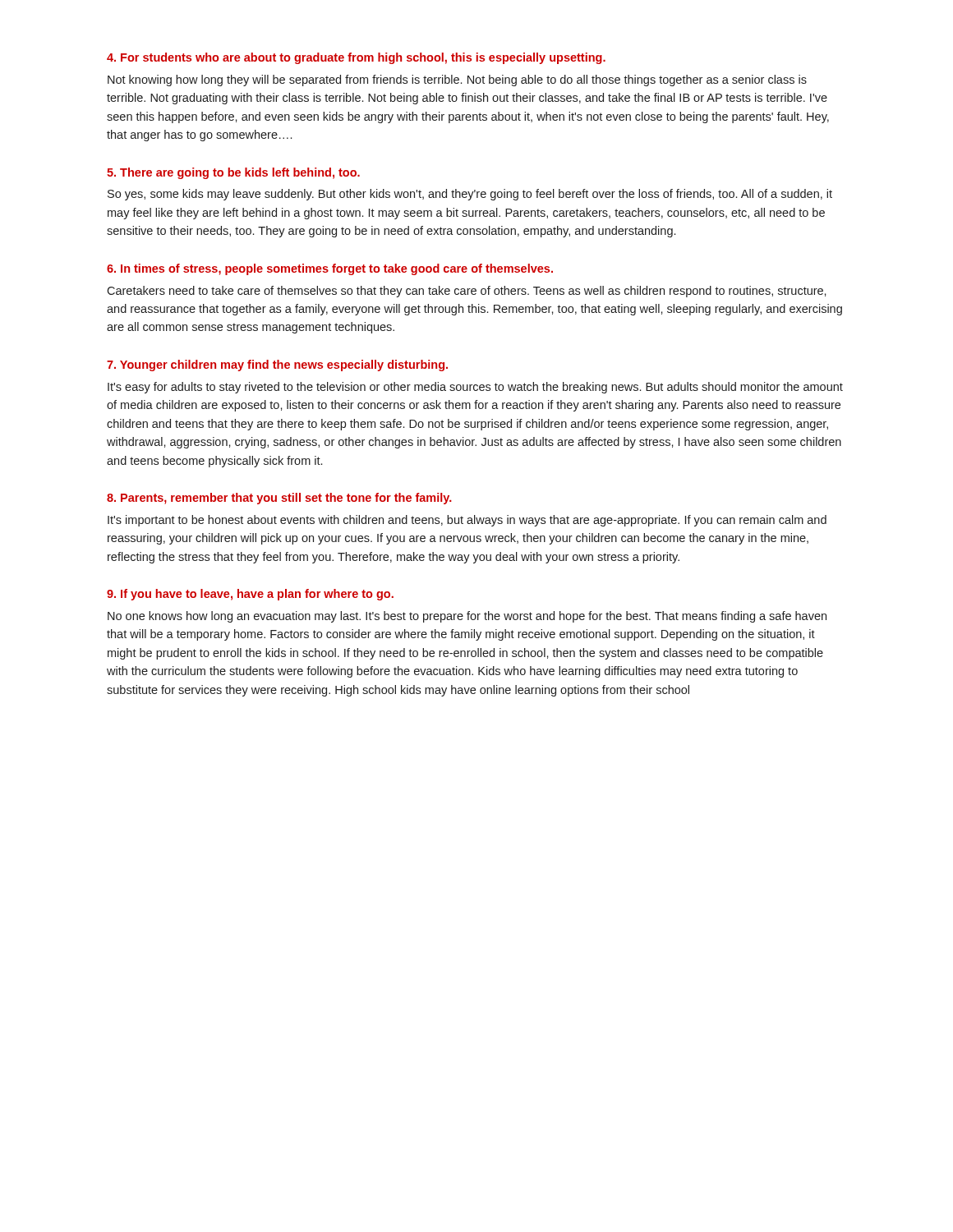Locate the text block containing "So yes, some kids may"
This screenshot has height=1232, width=953.
tap(470, 213)
